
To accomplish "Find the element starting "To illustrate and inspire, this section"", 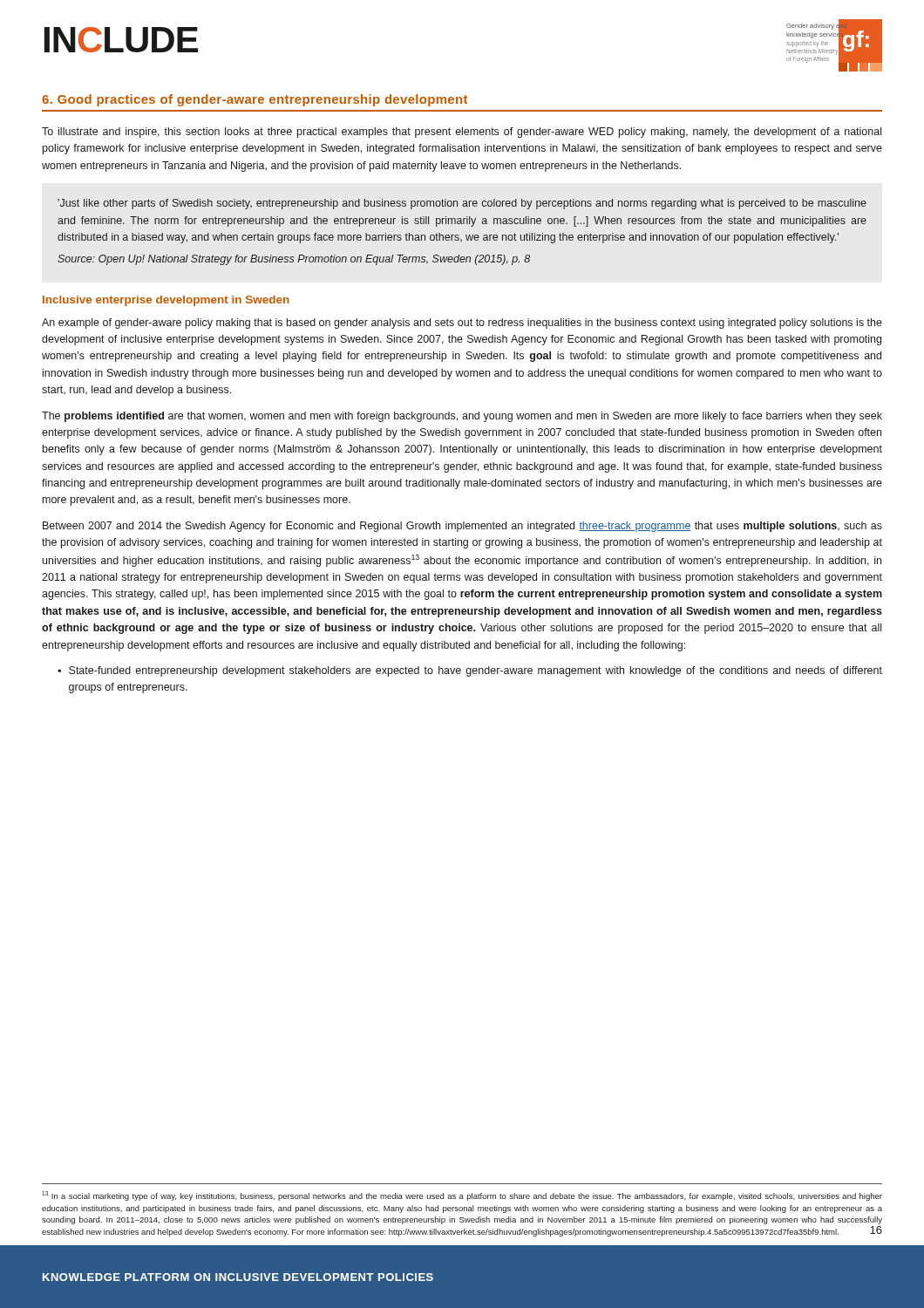I will tap(462, 149).
